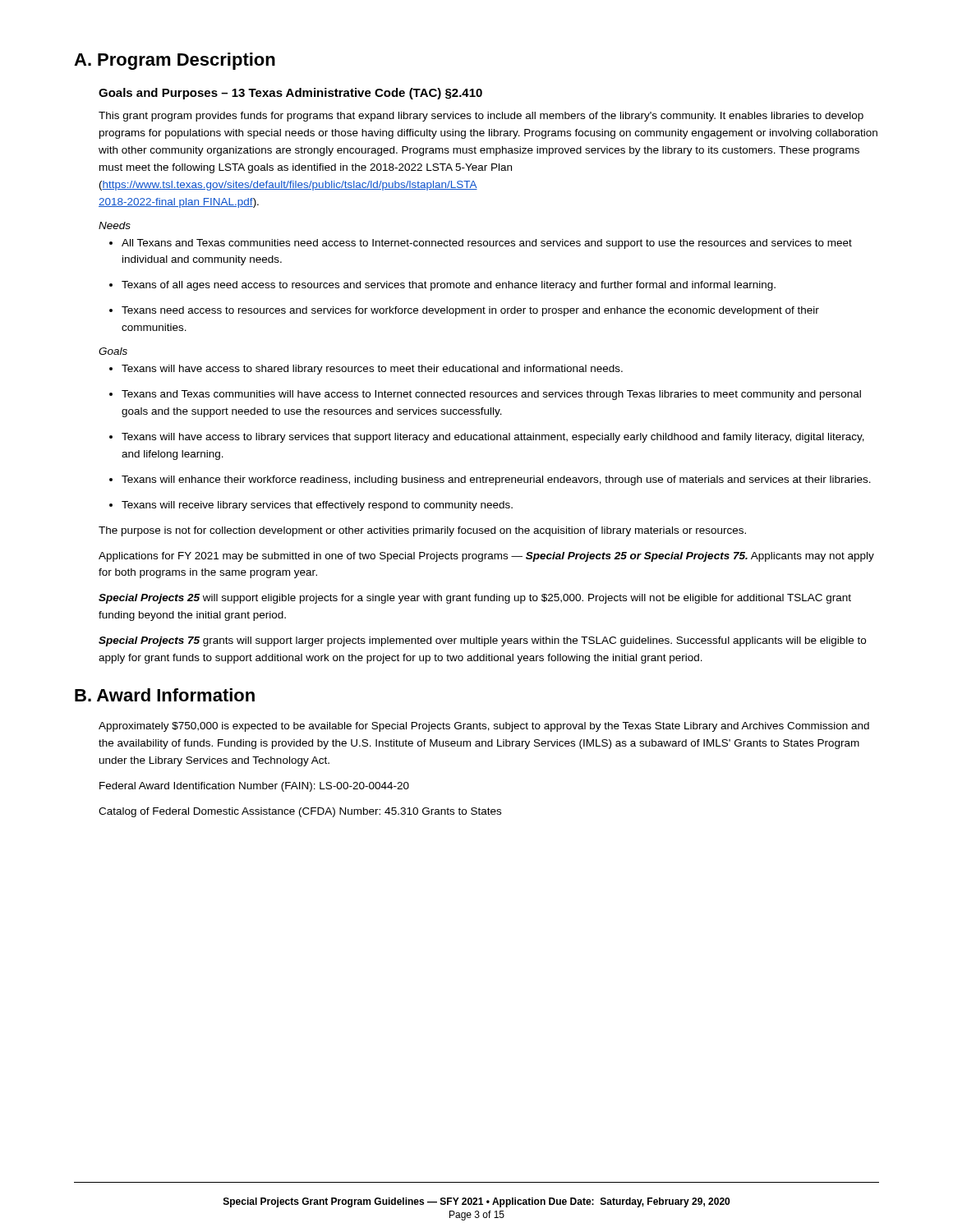Select the region starting "A. Program Description"

[175, 60]
